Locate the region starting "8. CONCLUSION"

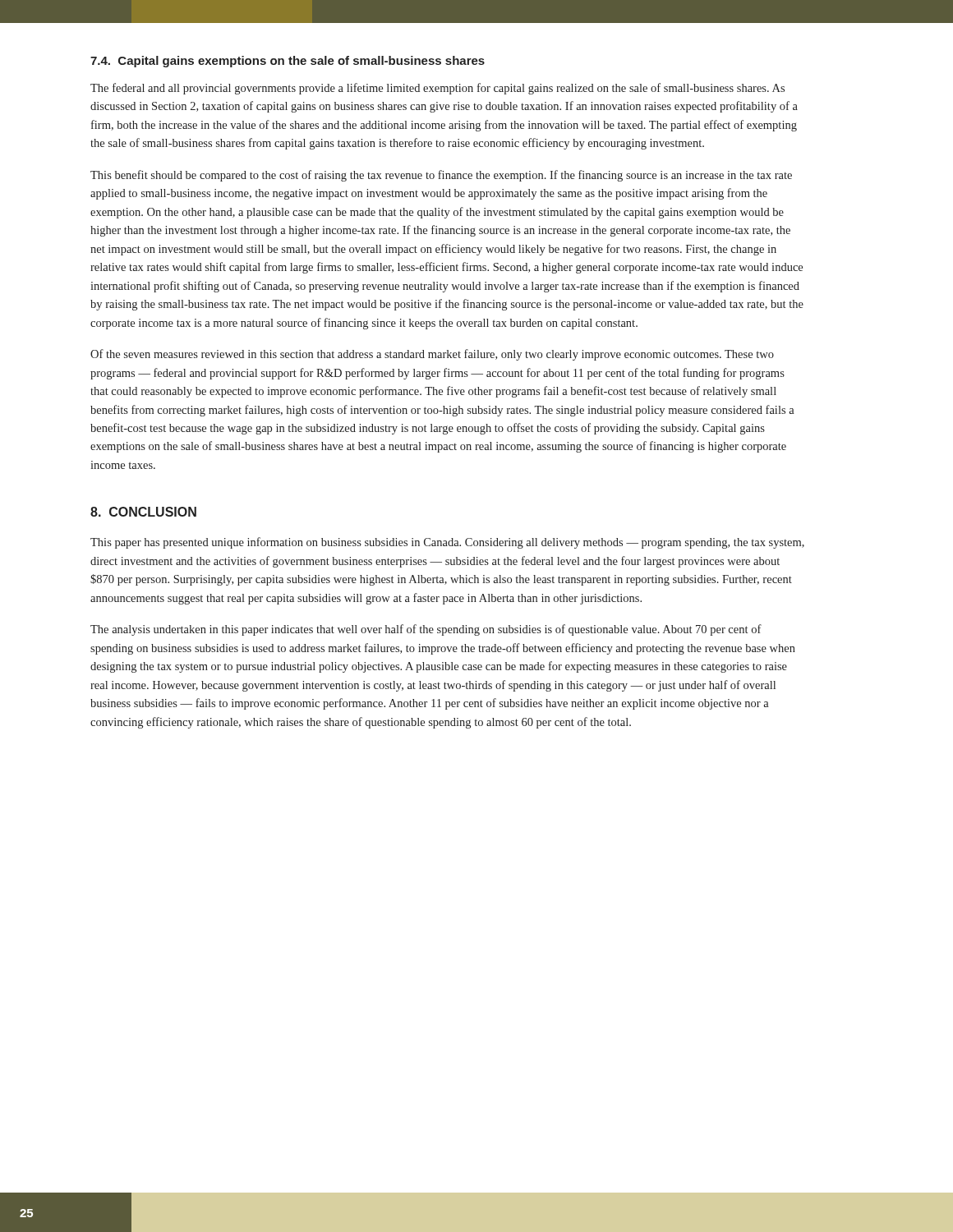click(x=144, y=512)
